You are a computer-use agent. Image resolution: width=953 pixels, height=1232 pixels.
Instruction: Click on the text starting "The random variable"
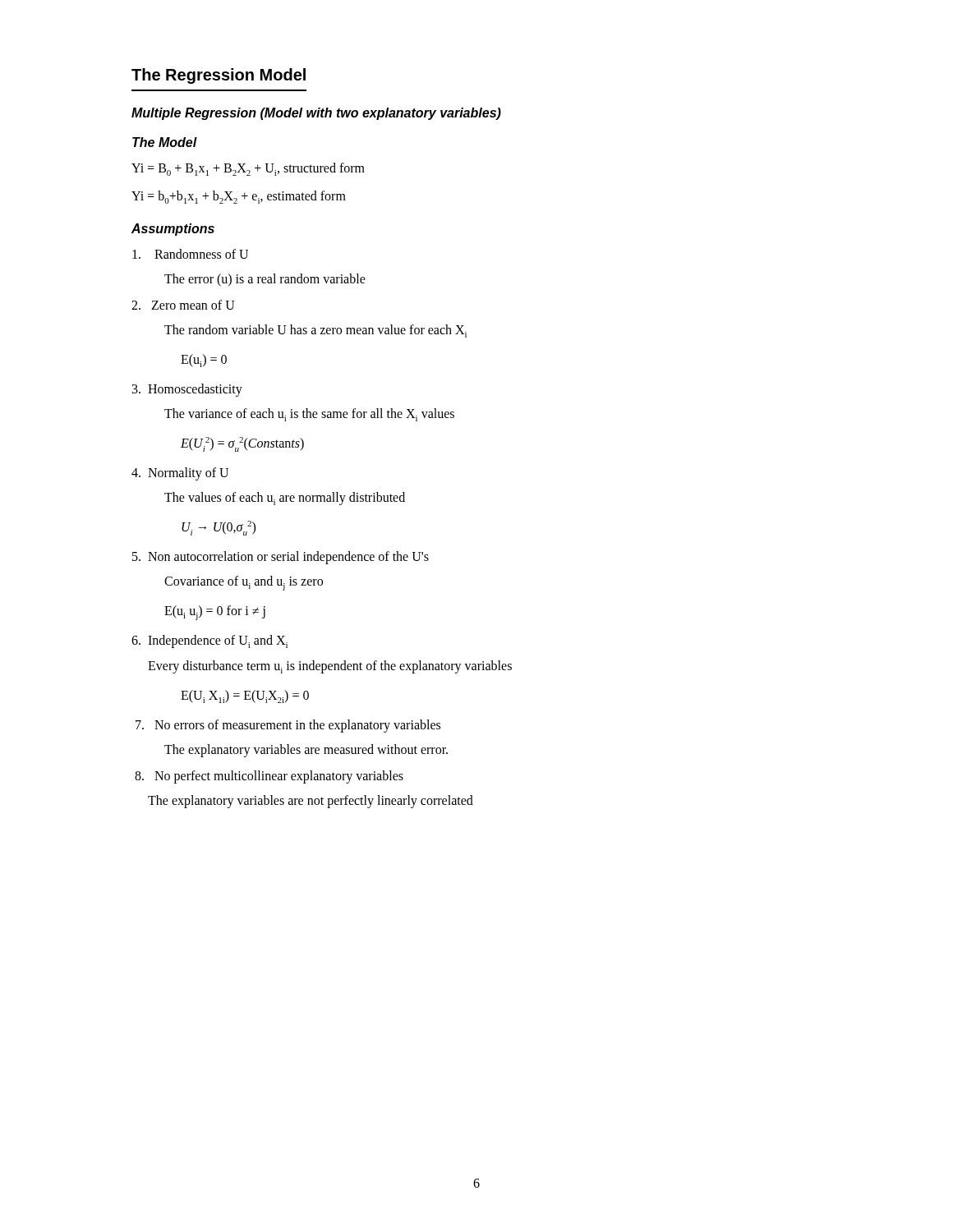315,331
